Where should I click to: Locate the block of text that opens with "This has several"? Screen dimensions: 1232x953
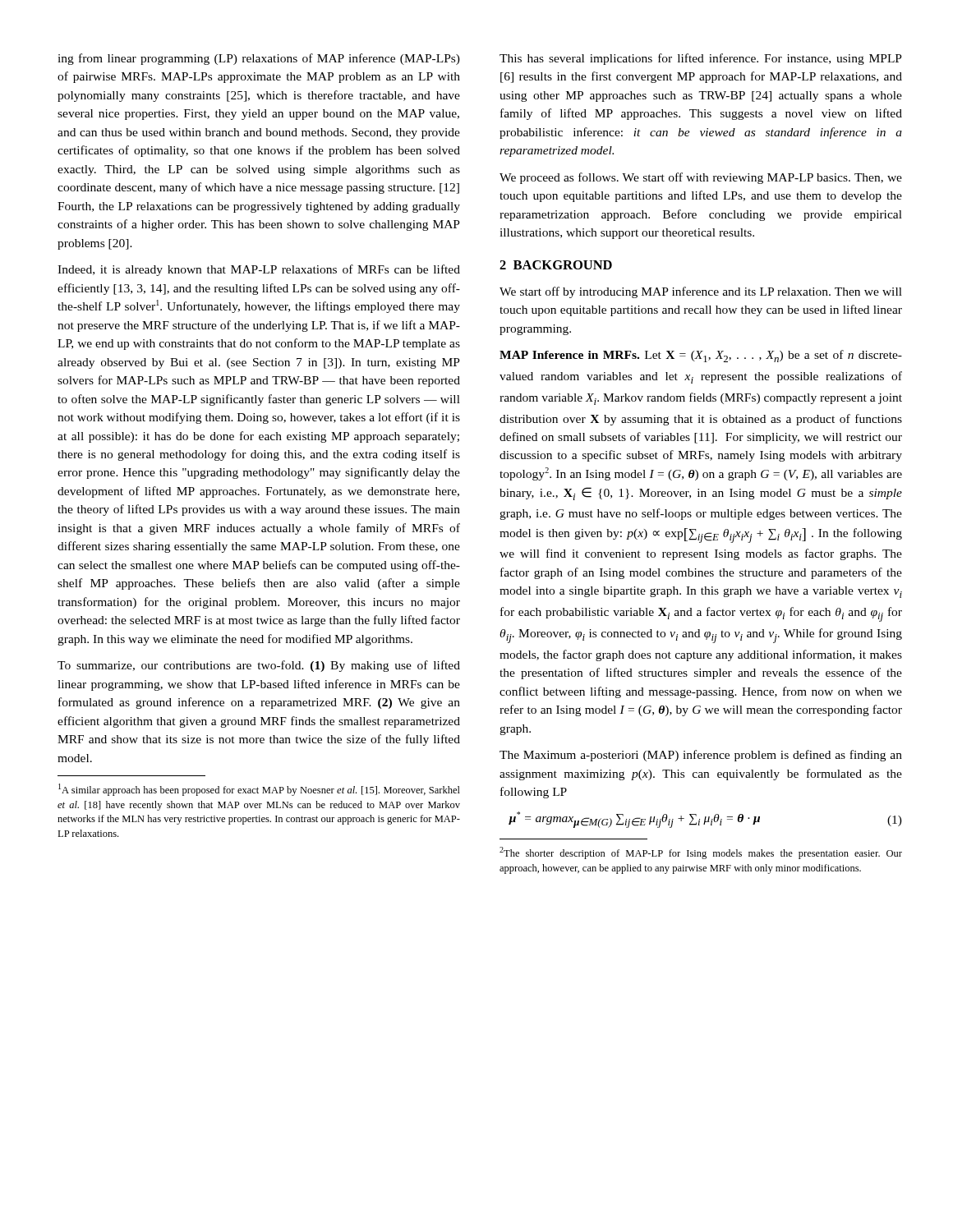701,105
